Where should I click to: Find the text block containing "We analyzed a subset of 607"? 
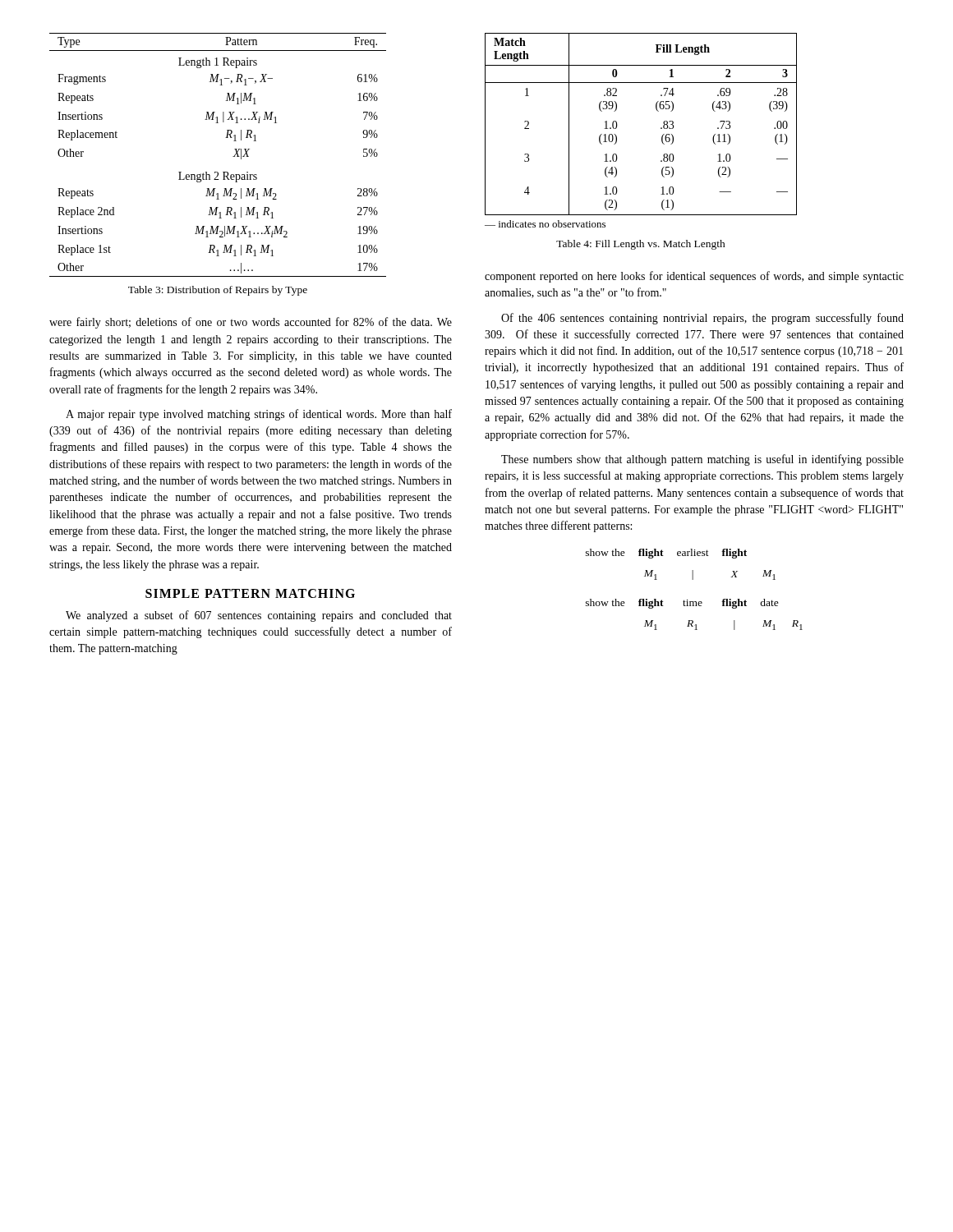click(251, 632)
